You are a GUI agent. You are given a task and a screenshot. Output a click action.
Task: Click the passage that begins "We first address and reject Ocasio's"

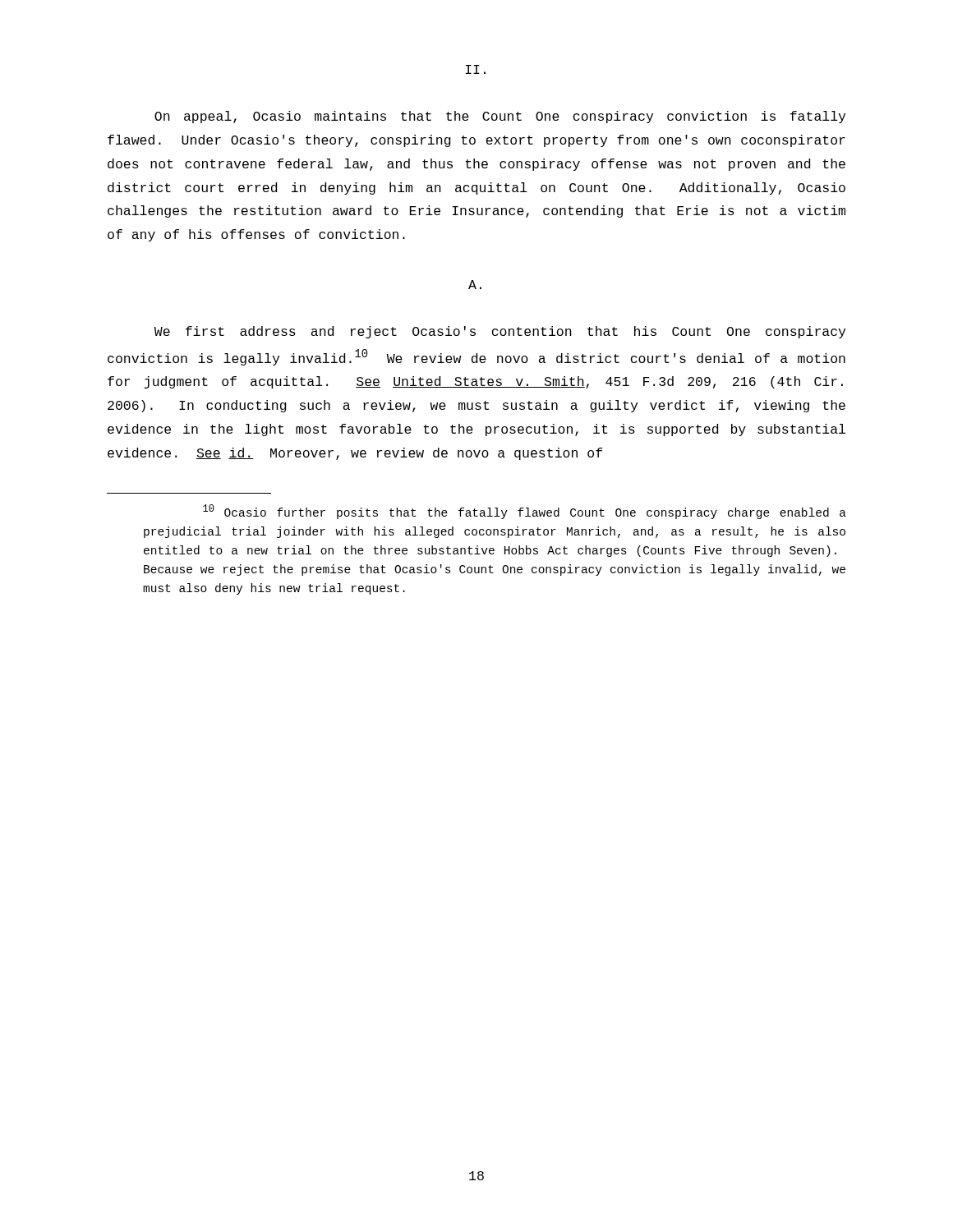point(476,393)
